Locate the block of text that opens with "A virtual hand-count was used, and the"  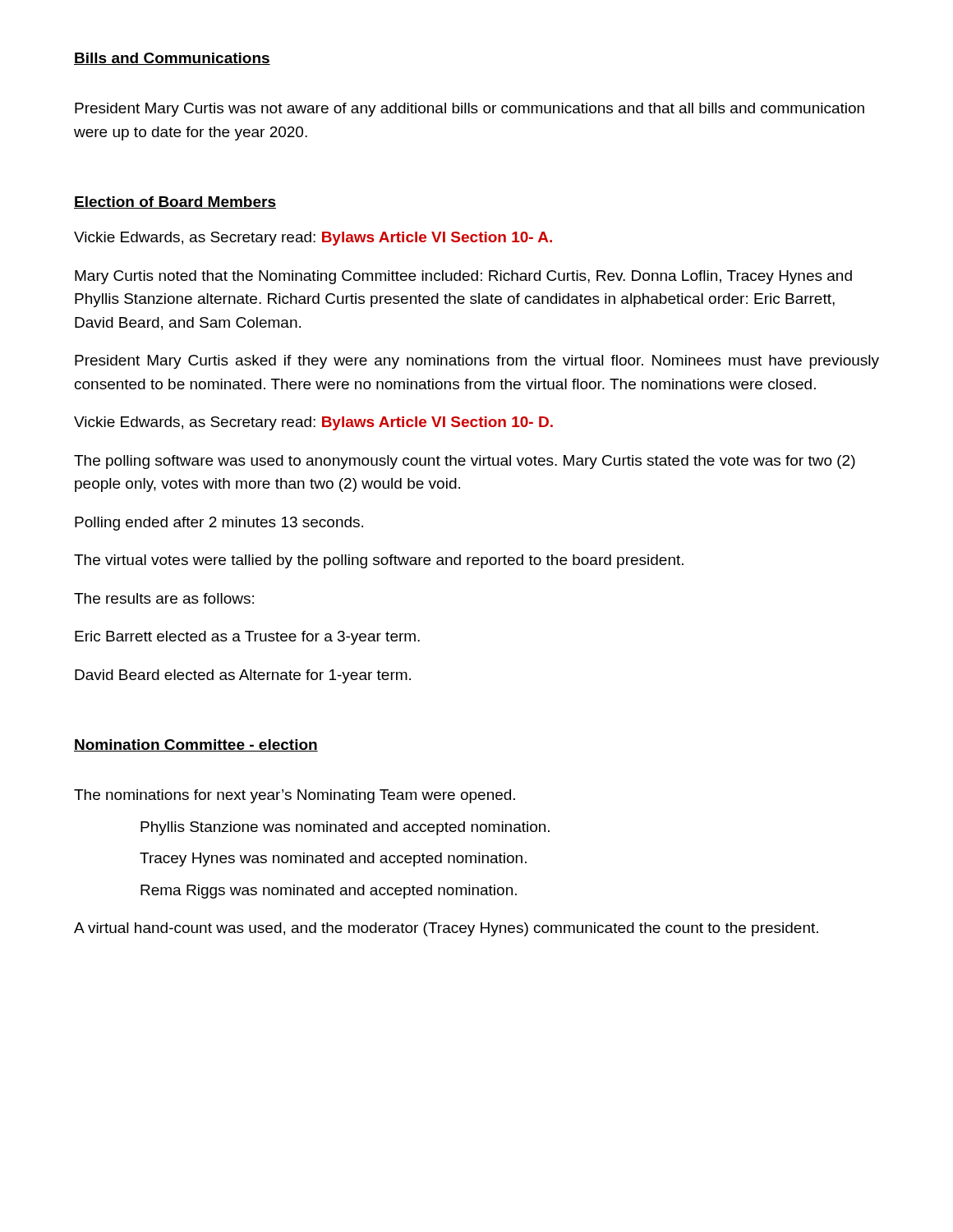447,928
